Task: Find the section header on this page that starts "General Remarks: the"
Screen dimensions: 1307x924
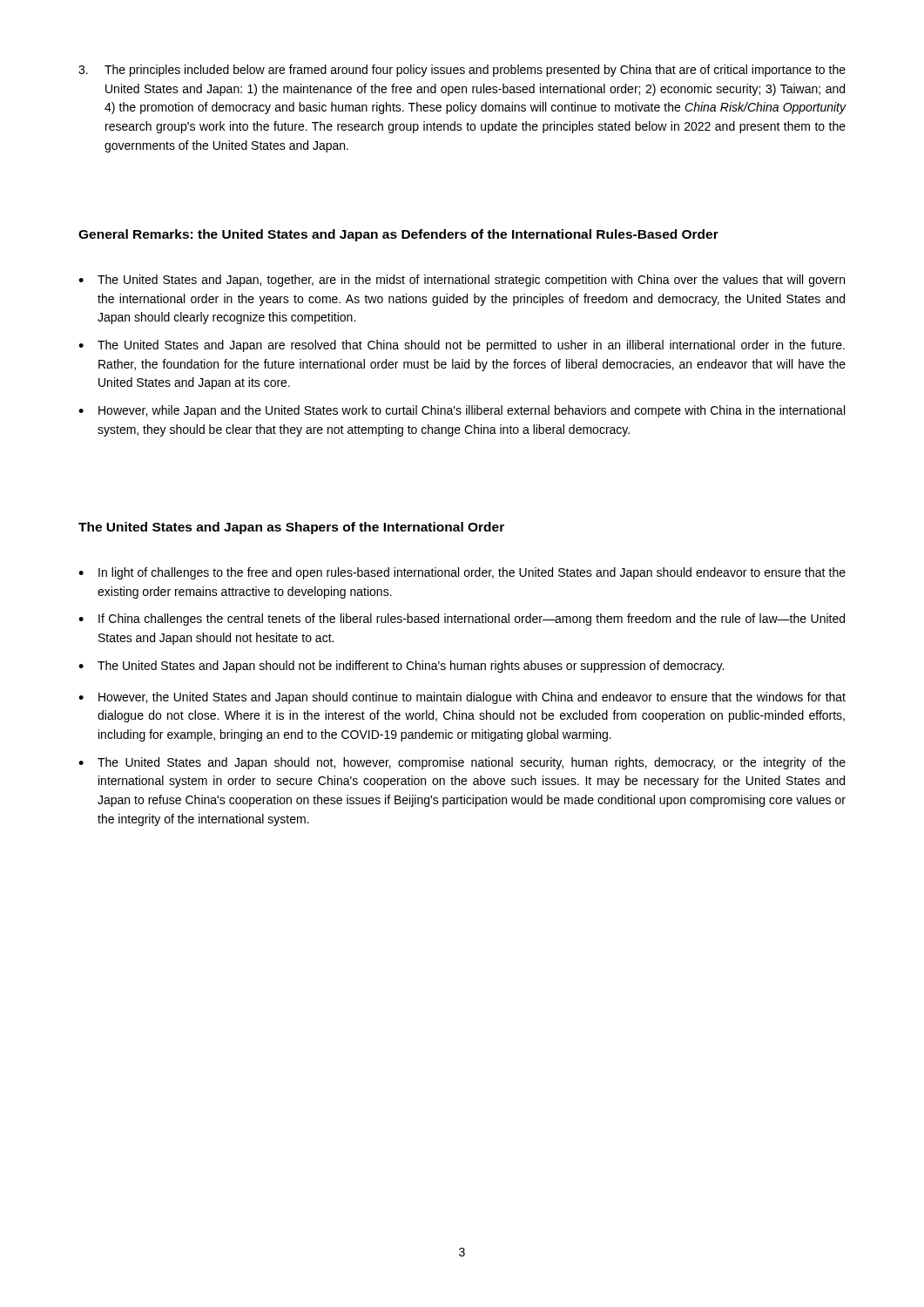Action: point(398,234)
